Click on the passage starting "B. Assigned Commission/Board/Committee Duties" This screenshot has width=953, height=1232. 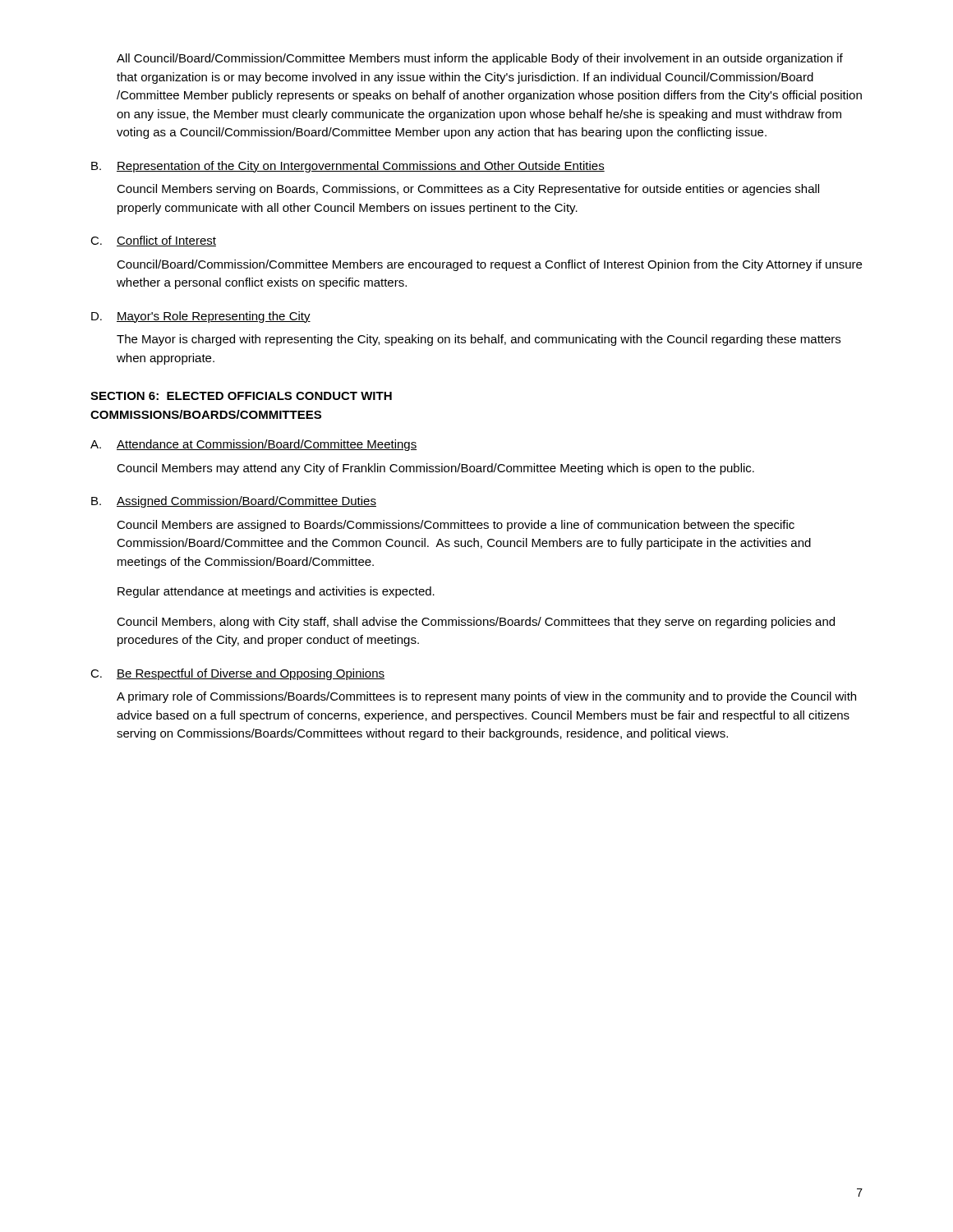[x=234, y=502]
